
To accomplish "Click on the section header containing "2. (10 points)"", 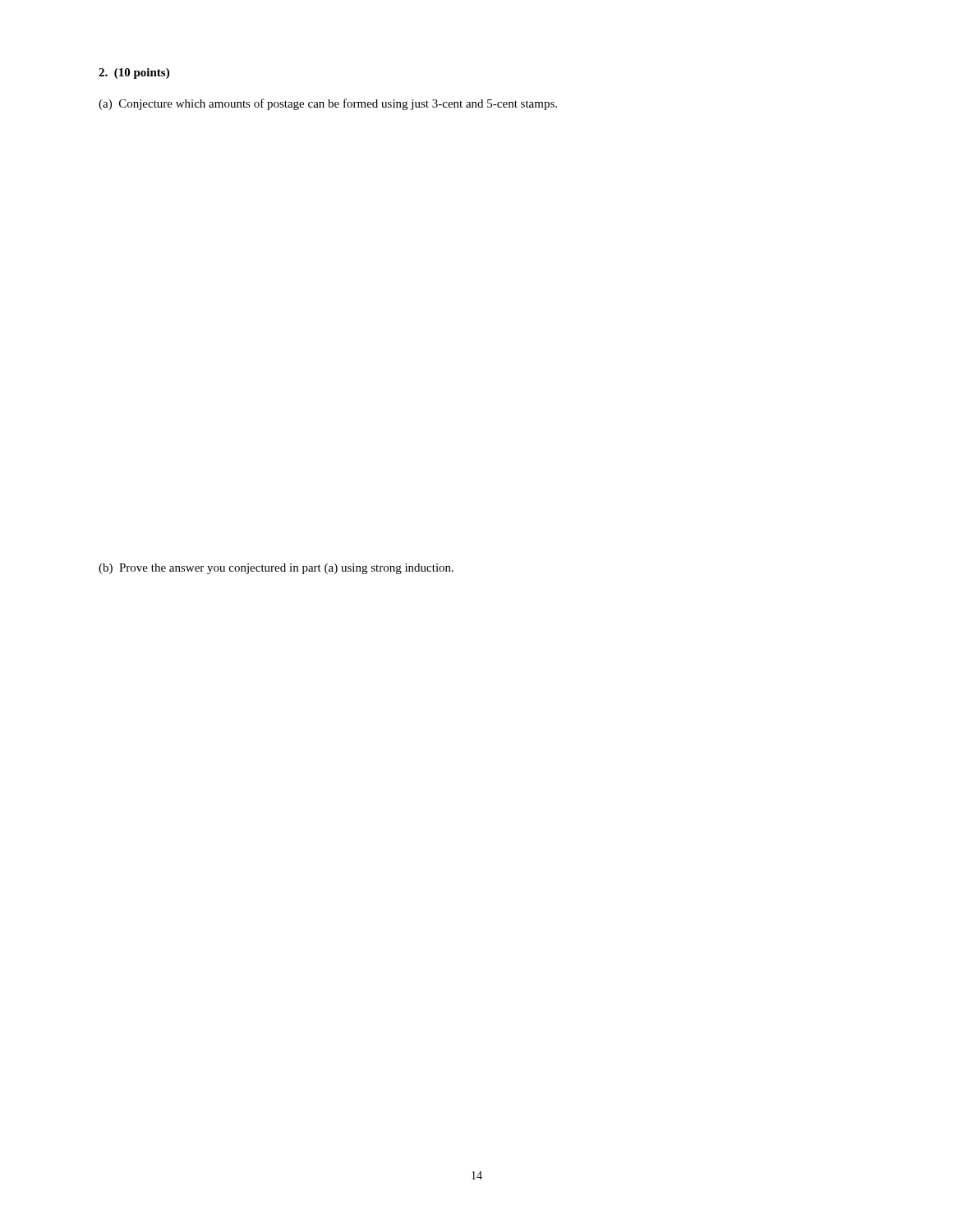I will (134, 72).
